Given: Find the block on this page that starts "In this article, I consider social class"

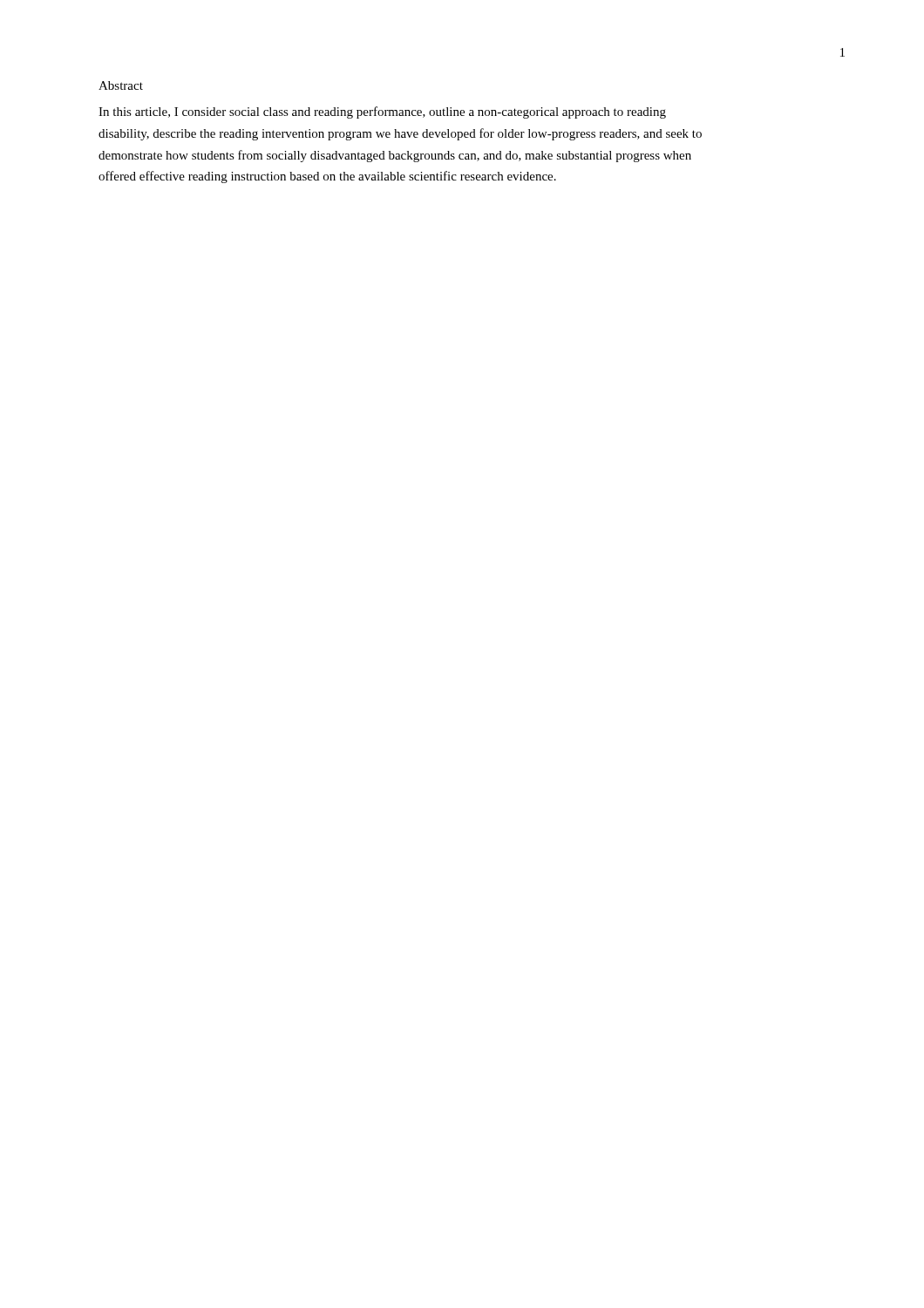Looking at the screenshot, I should [400, 144].
